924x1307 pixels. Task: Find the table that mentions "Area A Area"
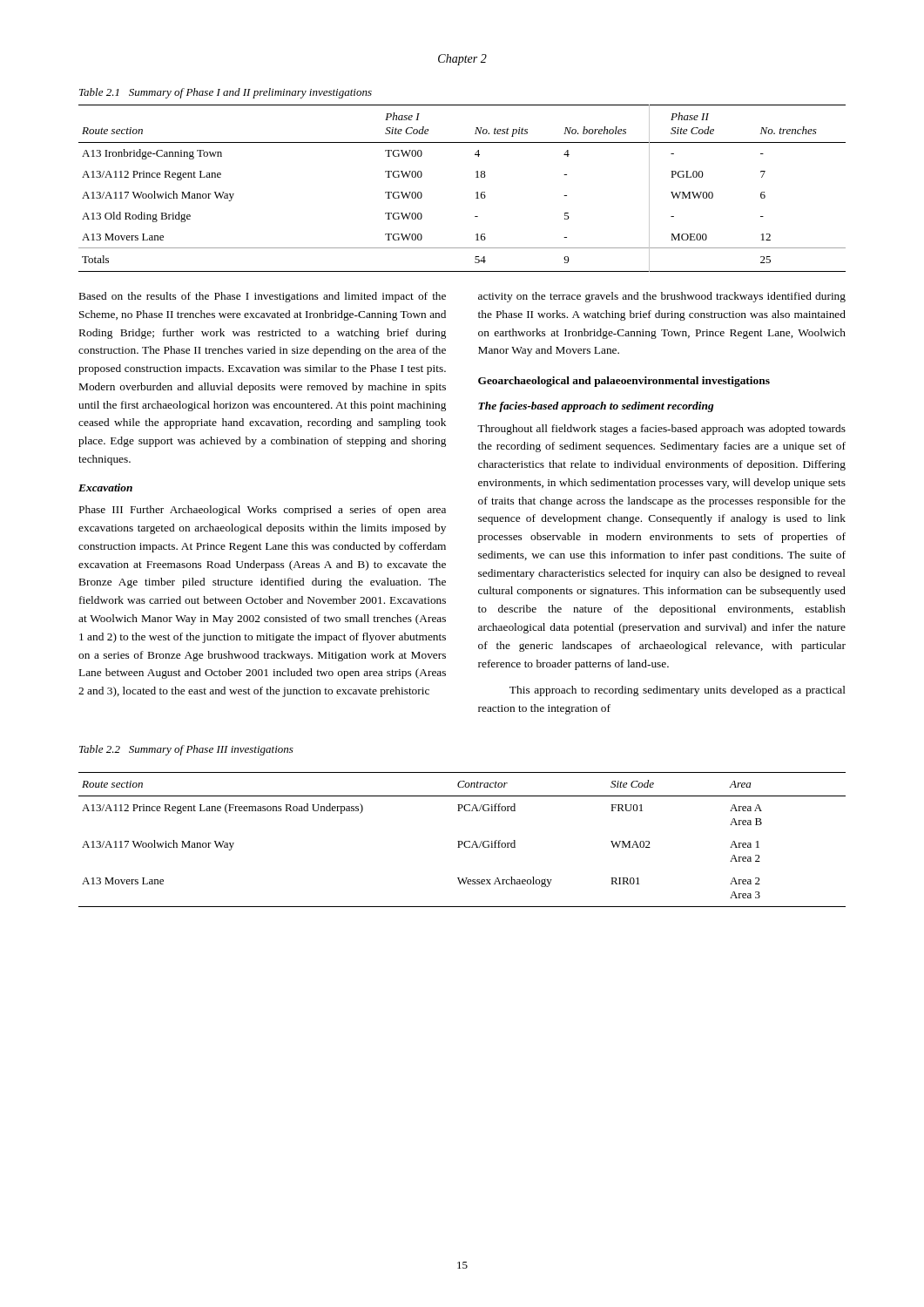462,839
